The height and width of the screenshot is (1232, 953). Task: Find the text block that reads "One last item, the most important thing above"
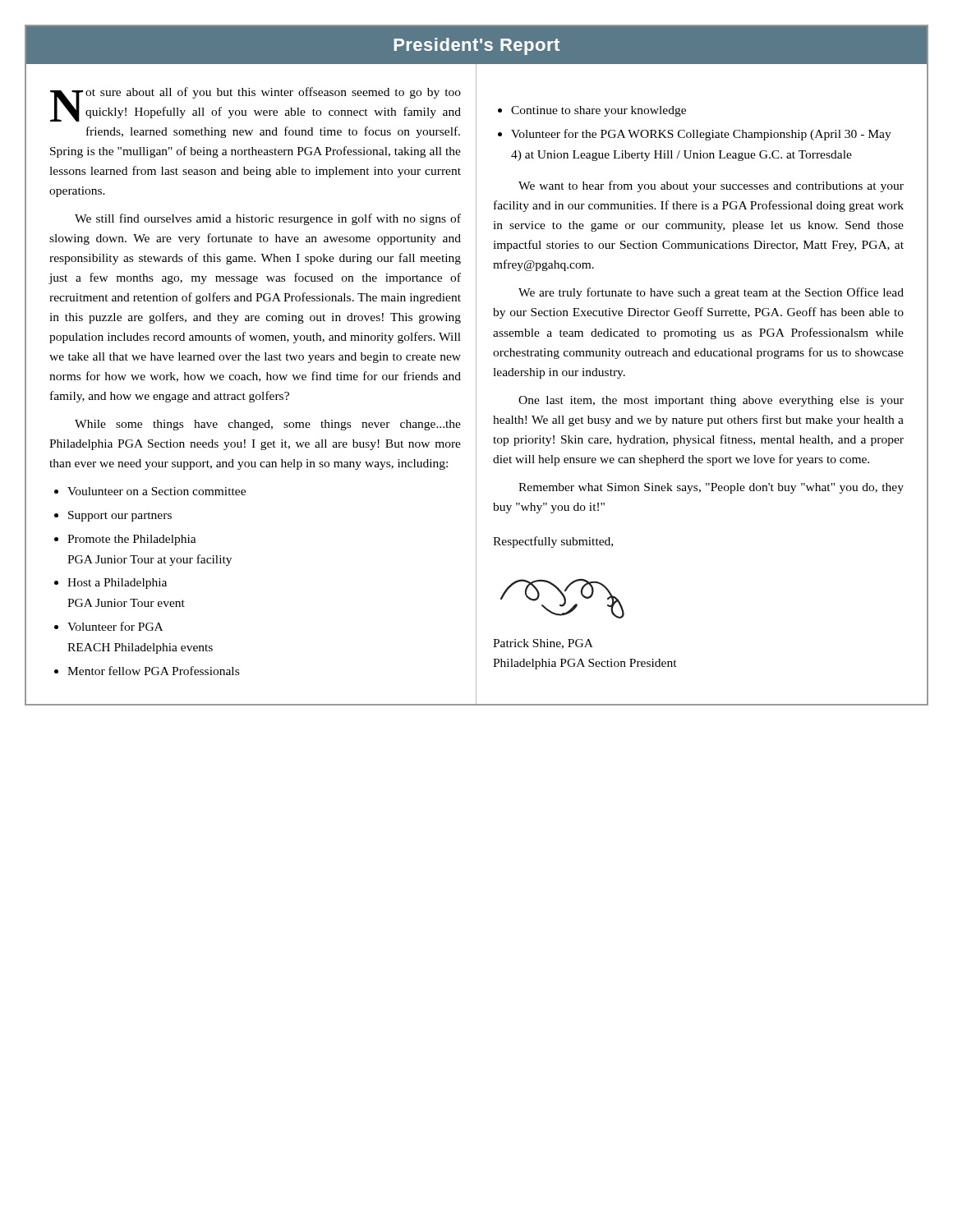[x=698, y=429]
